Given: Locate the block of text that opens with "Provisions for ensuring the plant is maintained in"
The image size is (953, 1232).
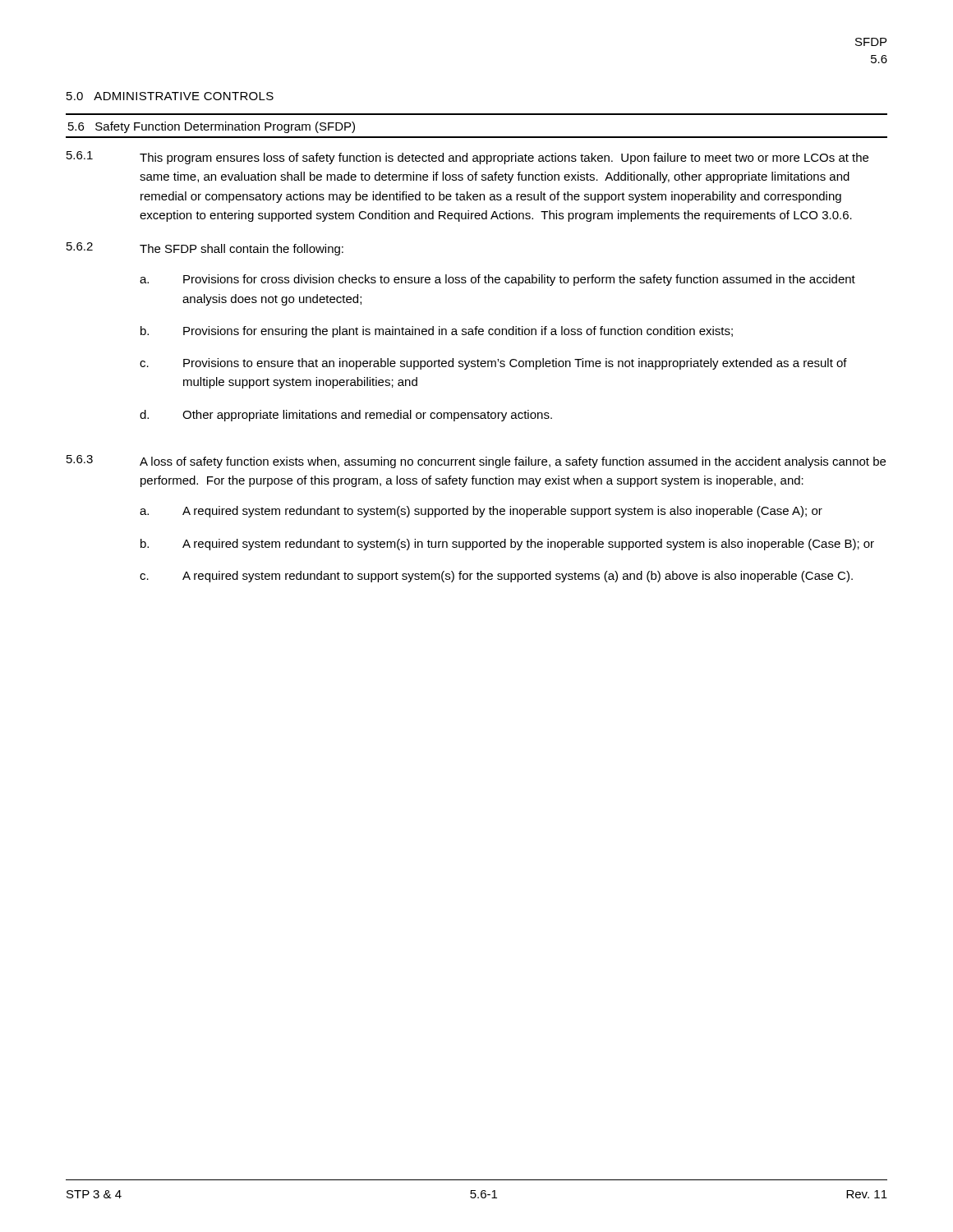Looking at the screenshot, I should click(x=458, y=330).
